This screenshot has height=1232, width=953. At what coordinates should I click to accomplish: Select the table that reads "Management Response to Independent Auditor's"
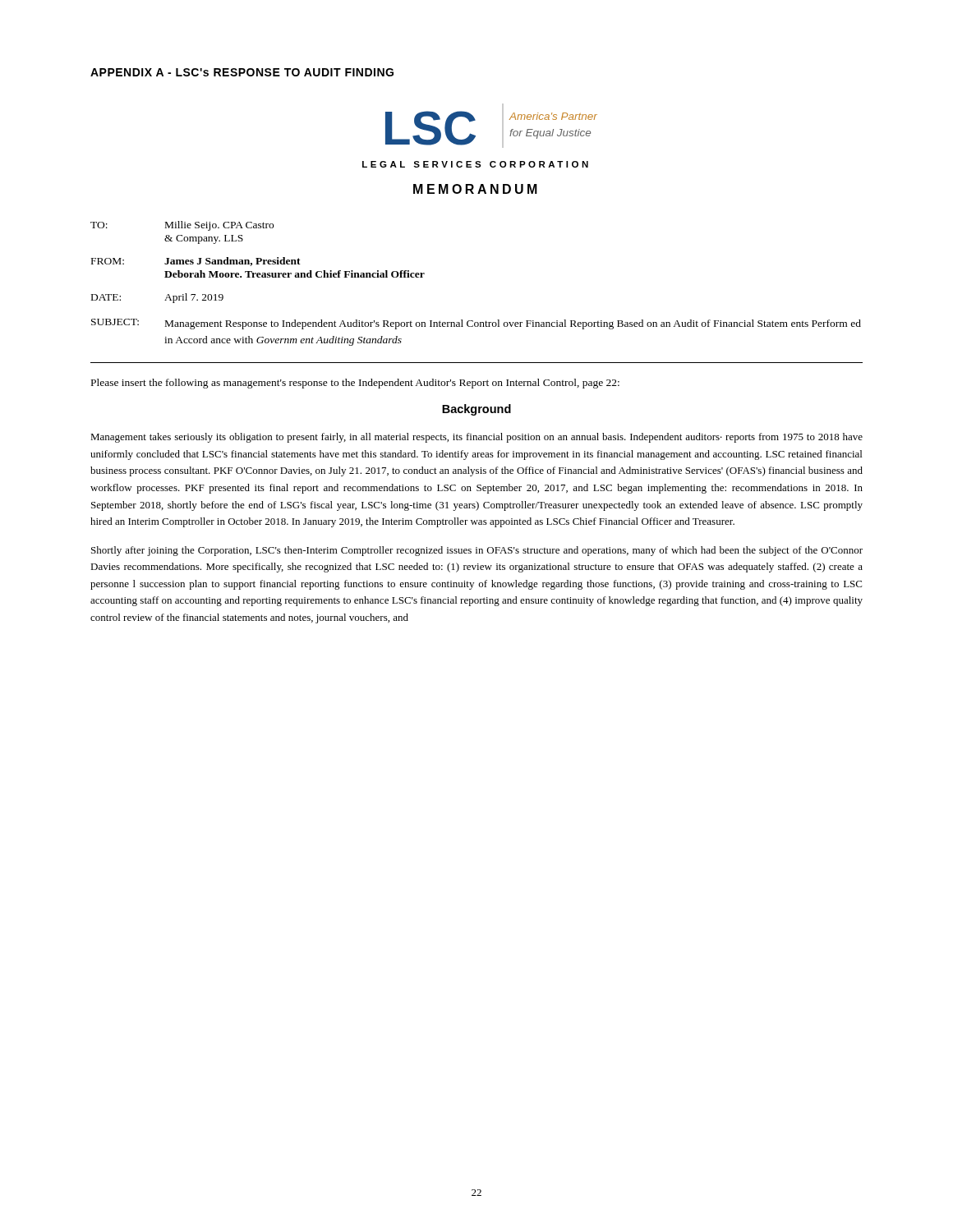tap(476, 288)
